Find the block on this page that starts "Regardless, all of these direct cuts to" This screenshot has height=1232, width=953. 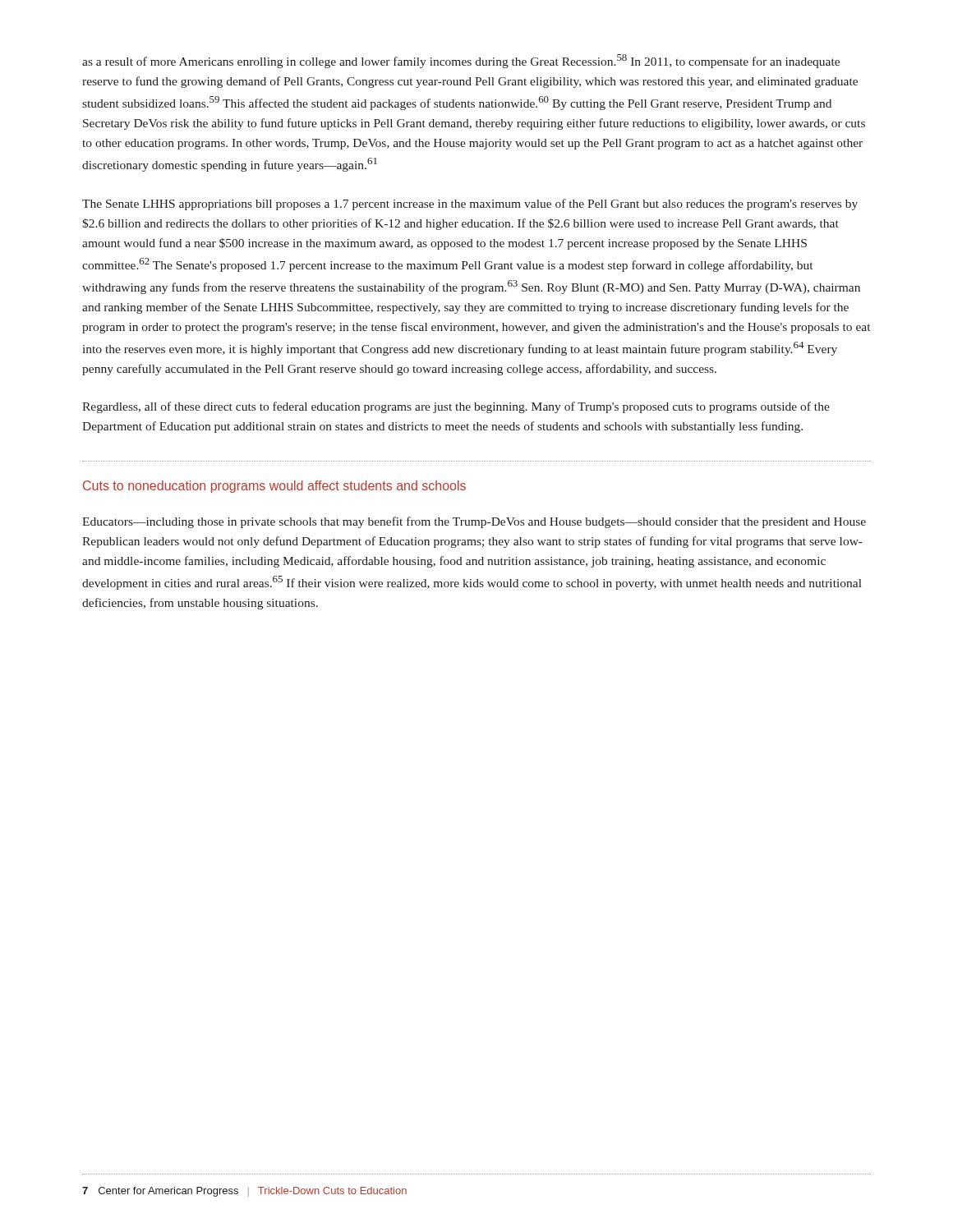(x=456, y=416)
